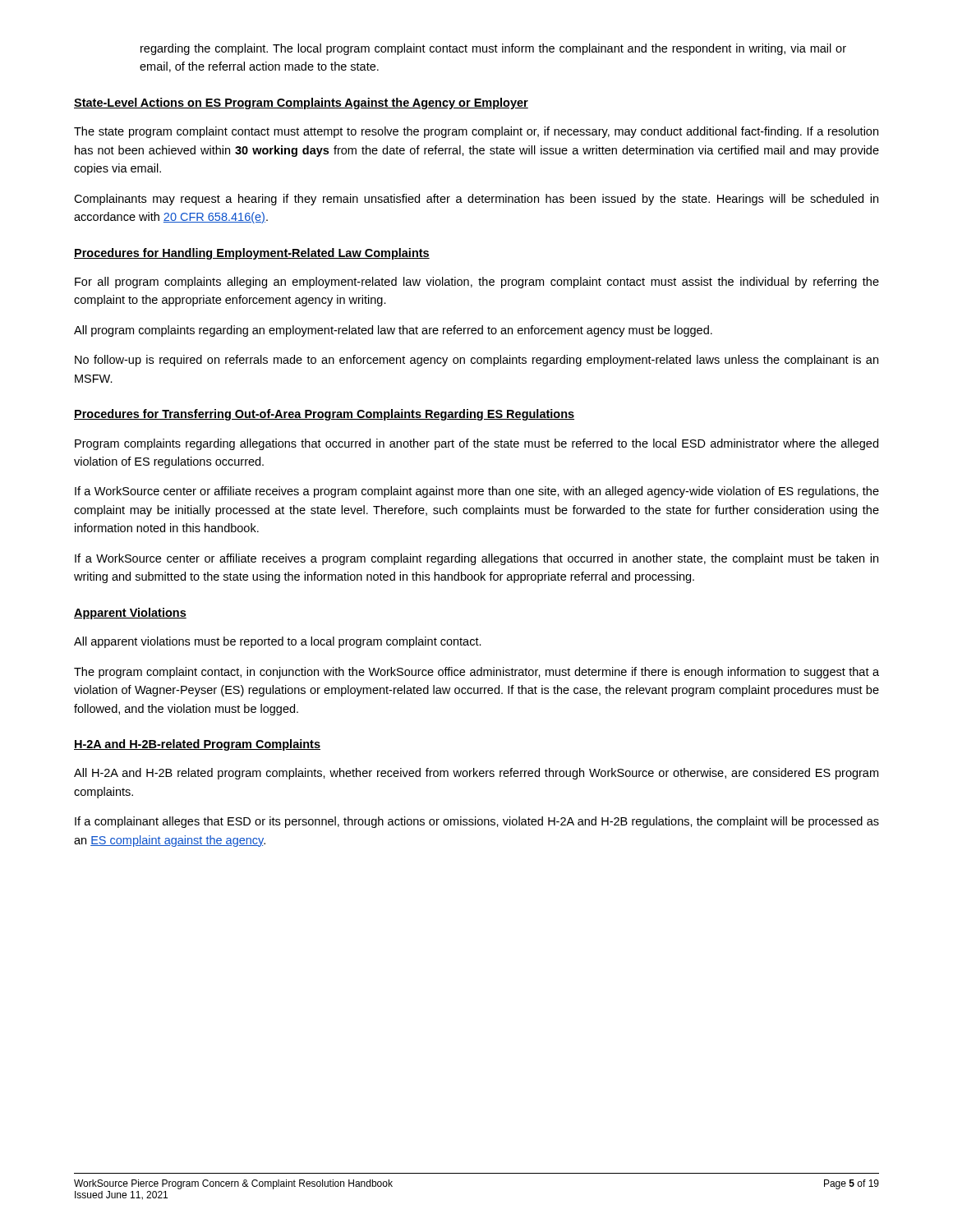The height and width of the screenshot is (1232, 953).
Task: Find the block on this page that starts "regarding the complaint. The local program complaint"
Action: [x=493, y=58]
